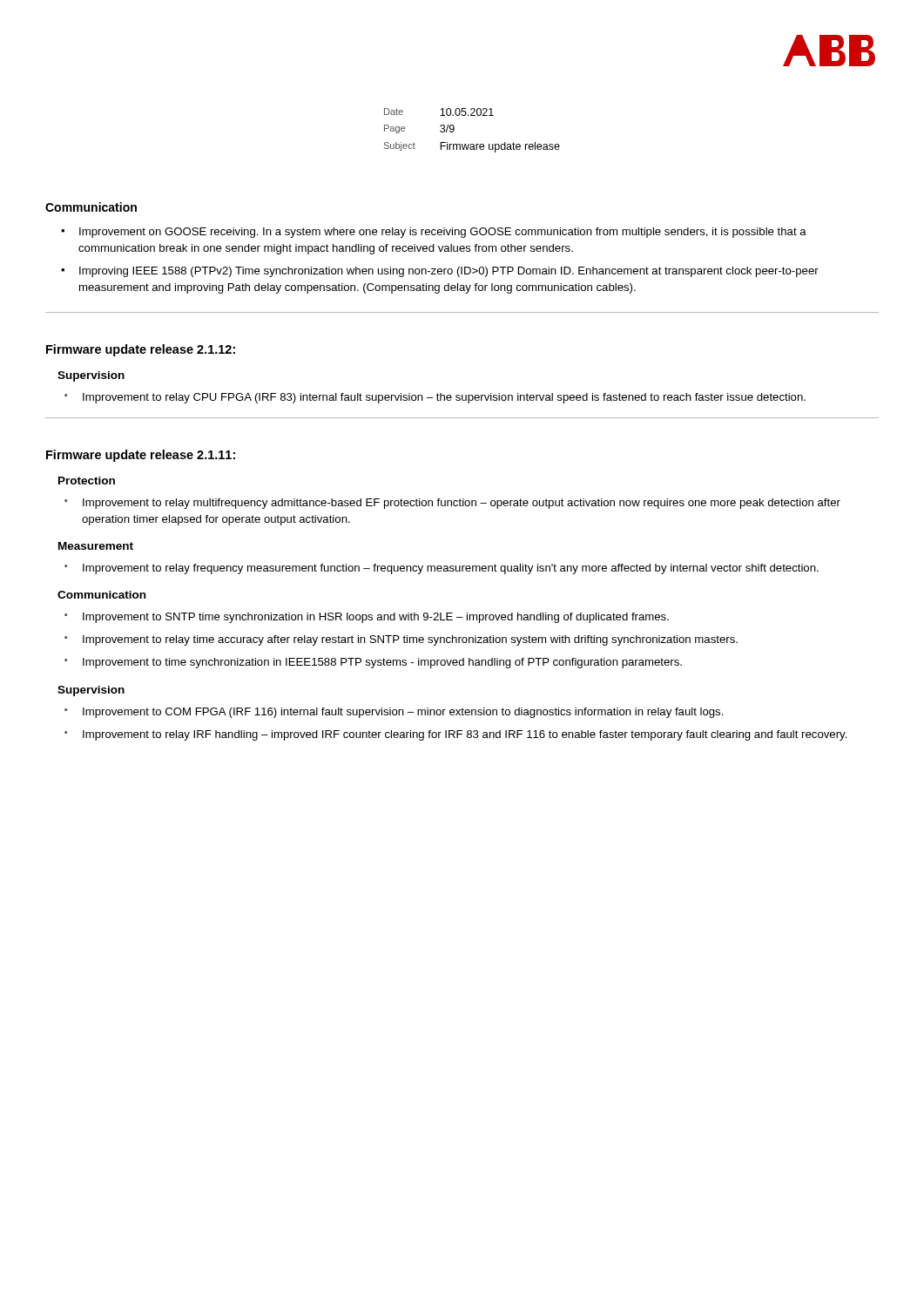Find the table that mentions "Firmware update release"
The image size is (924, 1307).
(x=472, y=130)
